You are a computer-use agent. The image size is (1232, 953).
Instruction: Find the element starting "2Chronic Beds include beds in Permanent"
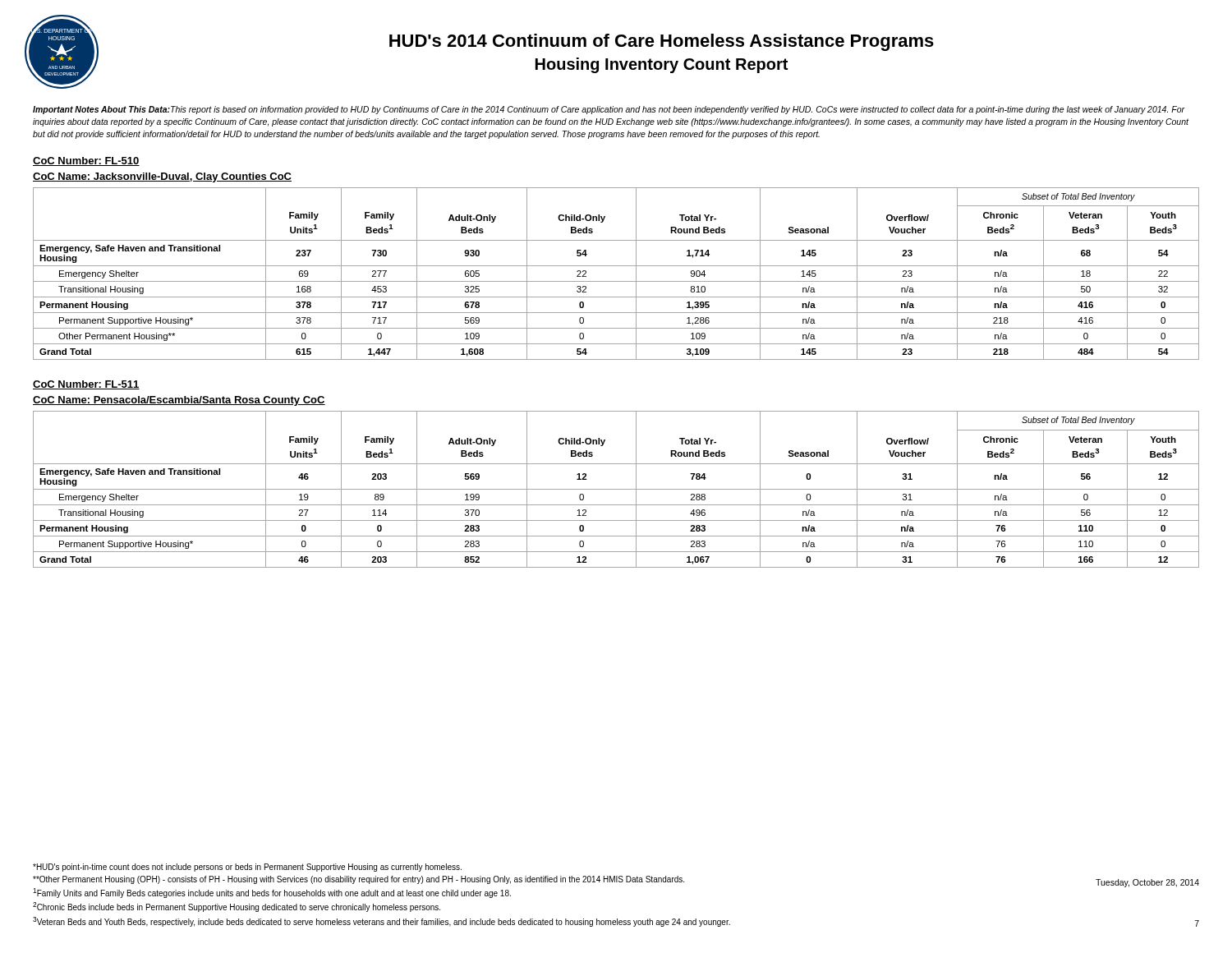tap(237, 907)
